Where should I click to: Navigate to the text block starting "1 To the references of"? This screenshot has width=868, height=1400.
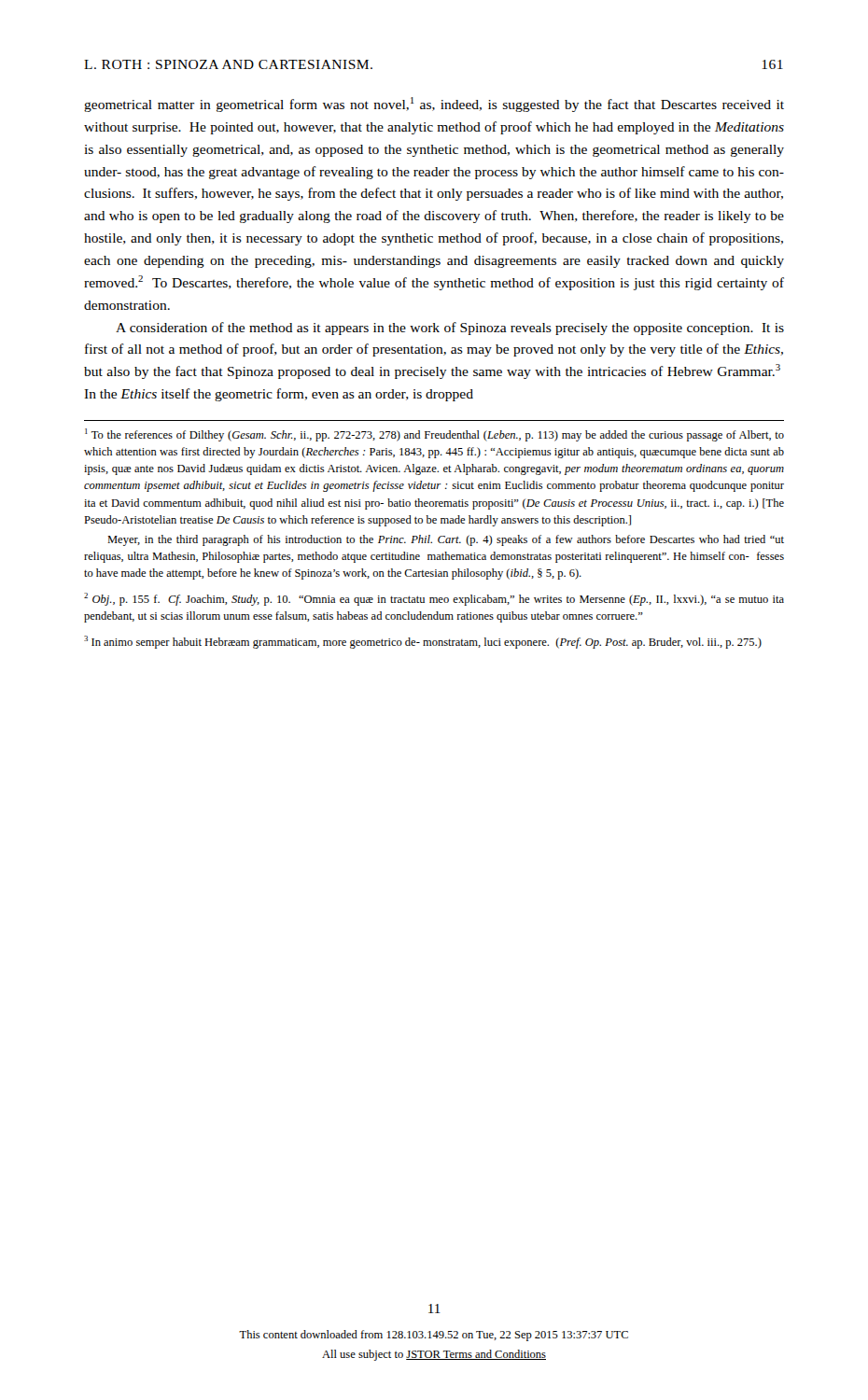coord(434,504)
